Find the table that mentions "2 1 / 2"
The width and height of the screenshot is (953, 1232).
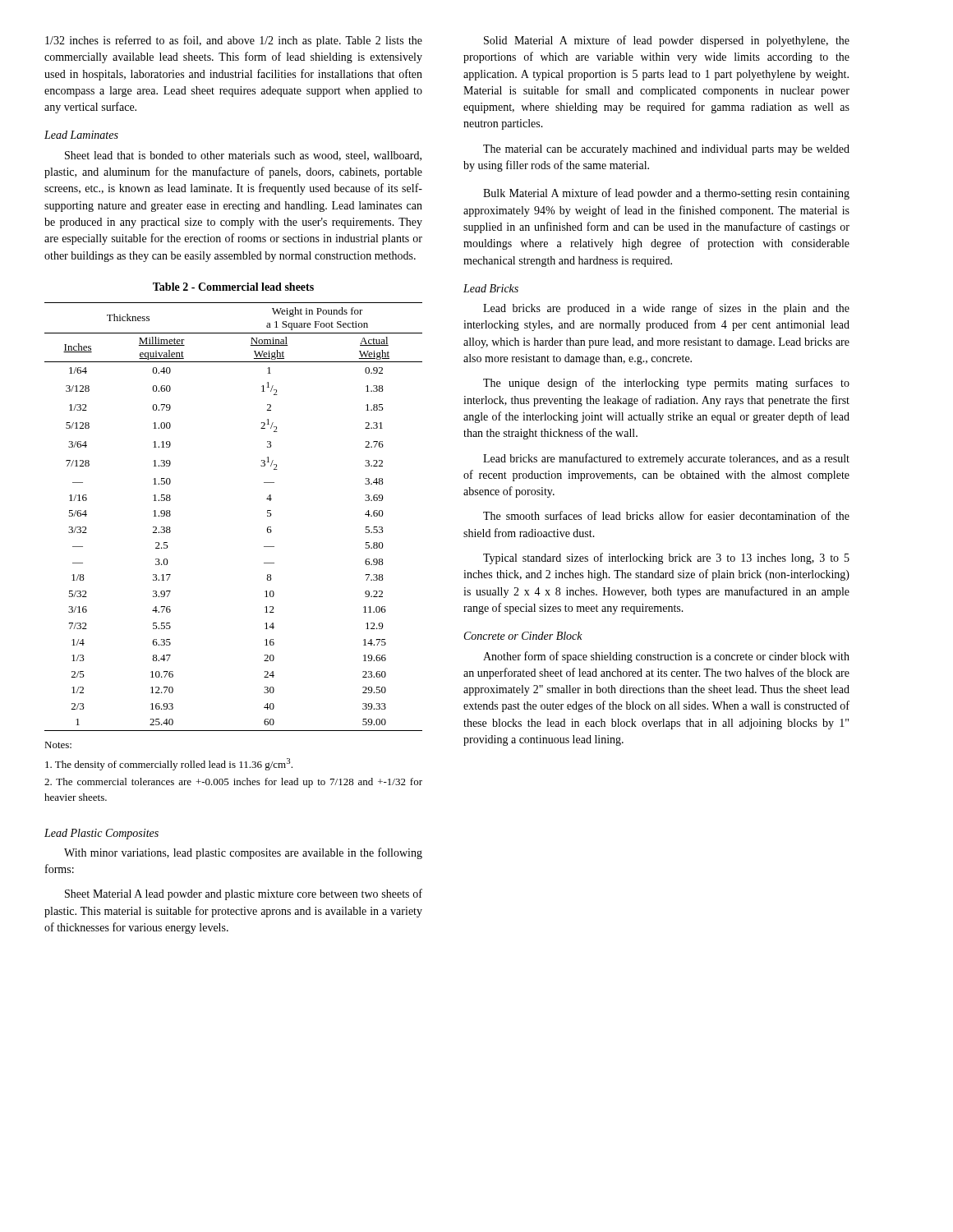pos(233,516)
